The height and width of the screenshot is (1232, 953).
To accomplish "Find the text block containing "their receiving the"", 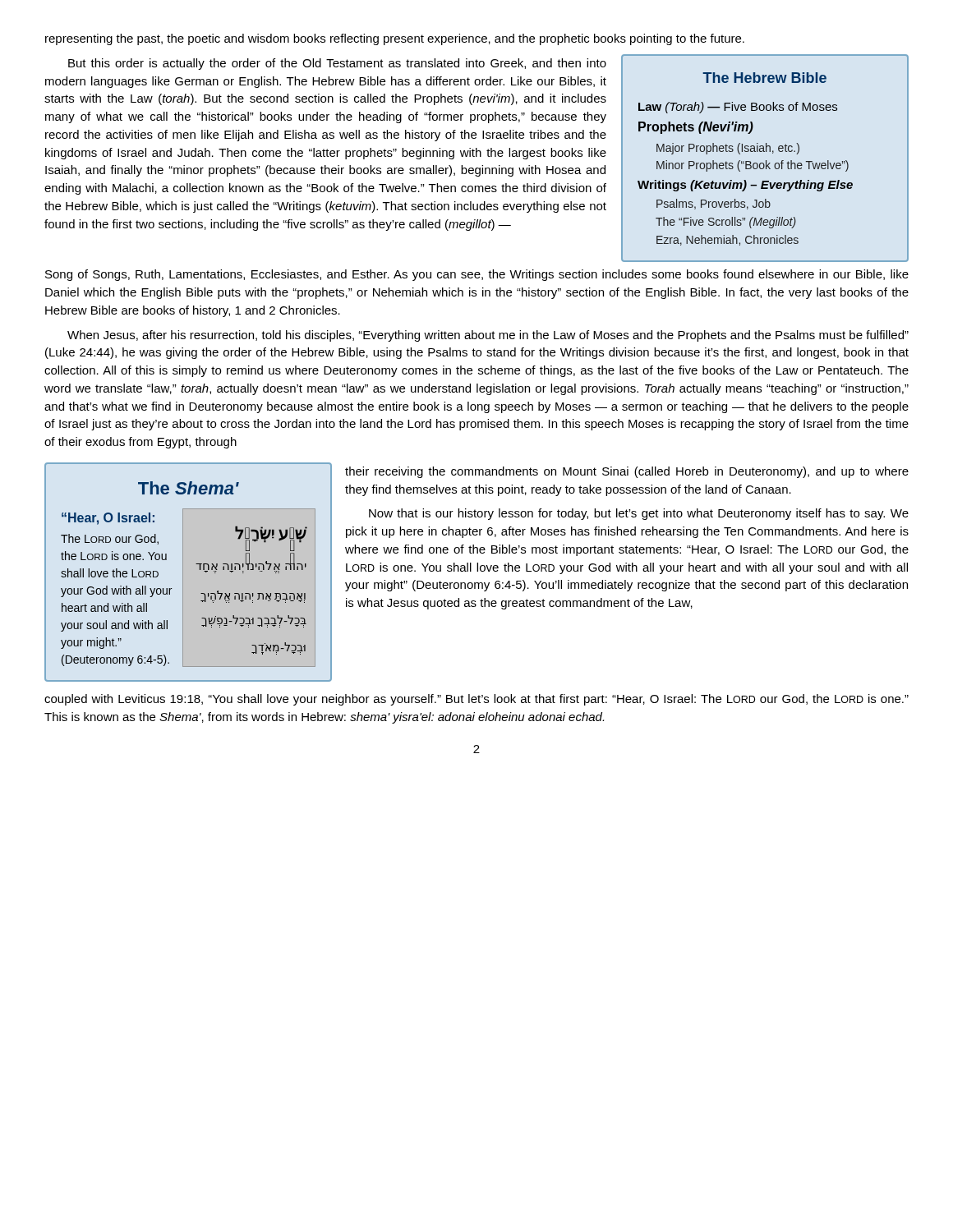I will point(627,537).
